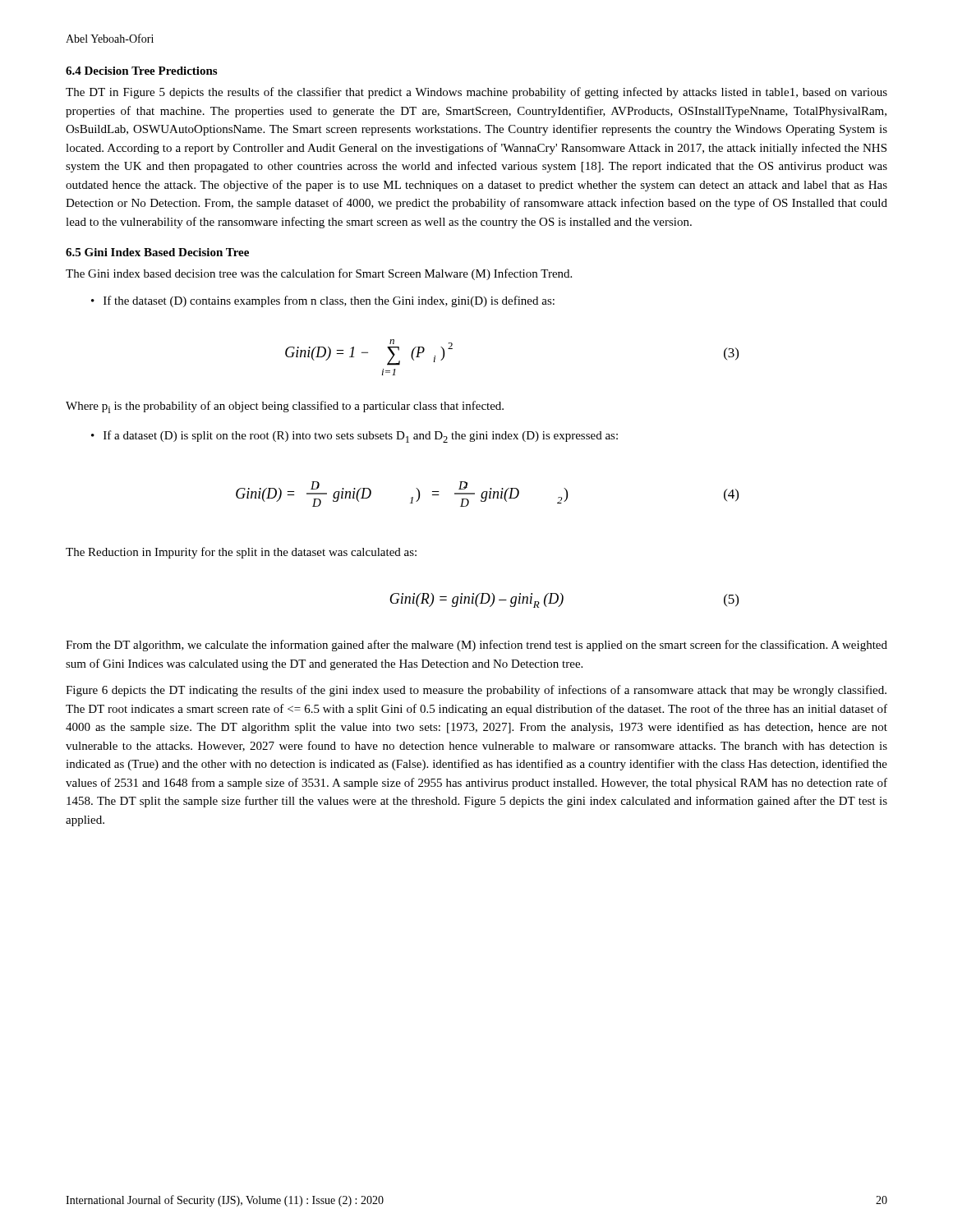Locate the element starting "Where pi is the probability of an object"
The image size is (953, 1232).
476,407
